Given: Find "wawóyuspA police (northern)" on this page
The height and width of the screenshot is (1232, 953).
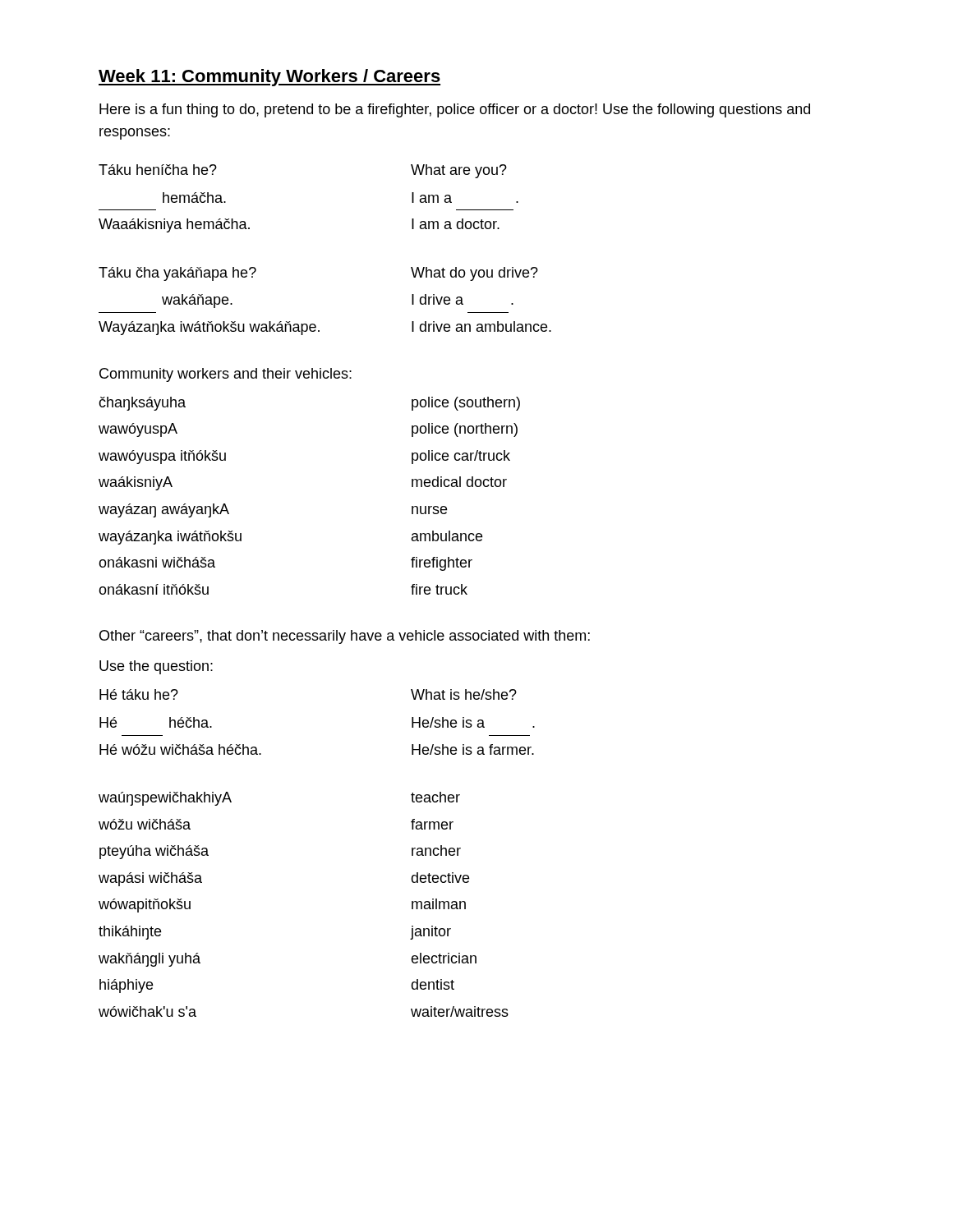Looking at the screenshot, I should point(146,430).
